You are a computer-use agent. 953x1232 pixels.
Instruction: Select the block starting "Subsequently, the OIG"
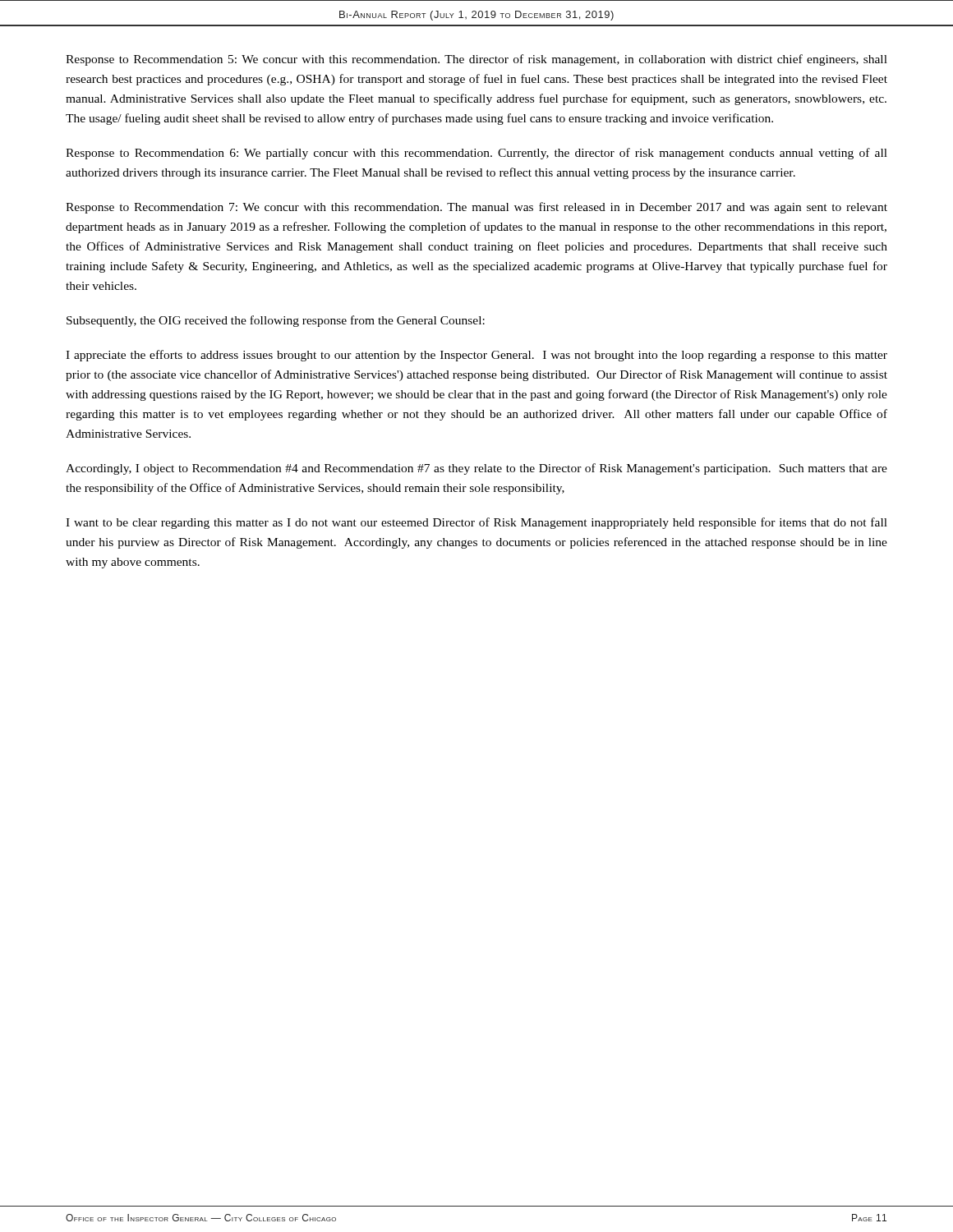point(276,320)
